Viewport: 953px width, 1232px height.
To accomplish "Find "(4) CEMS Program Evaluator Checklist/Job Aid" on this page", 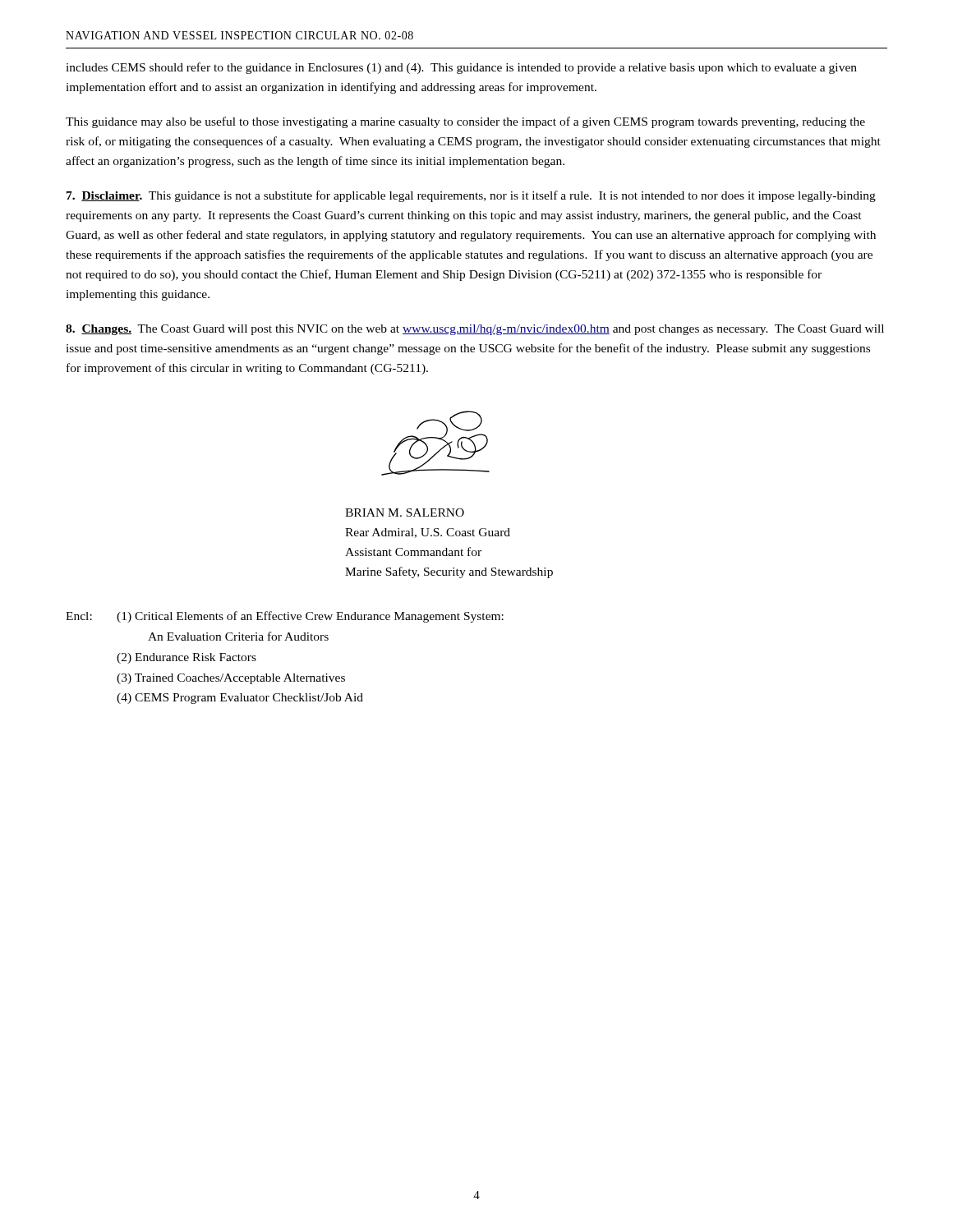I will point(240,697).
